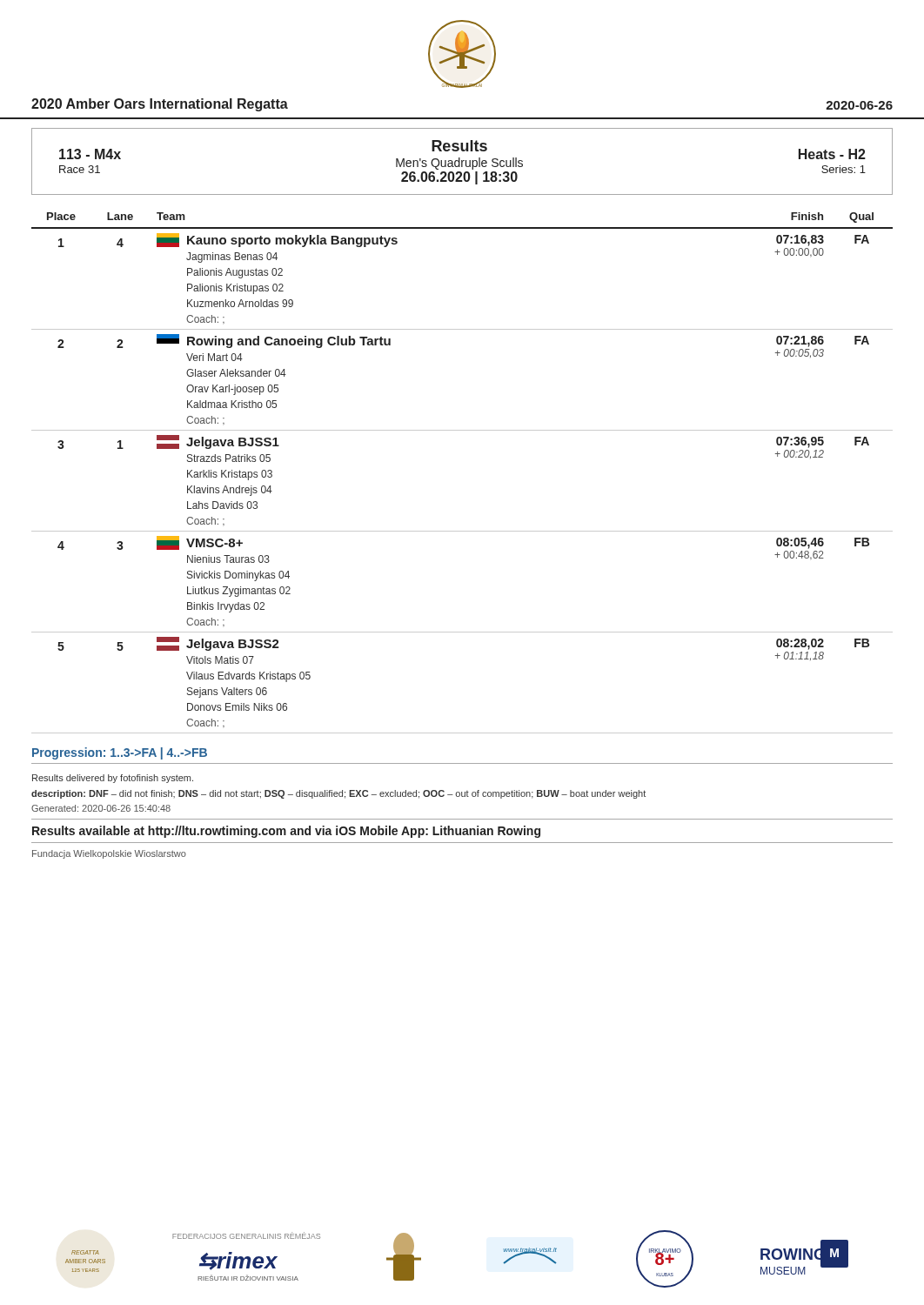Select the table that reads "Qual"
The height and width of the screenshot is (1305, 924).
(462, 469)
